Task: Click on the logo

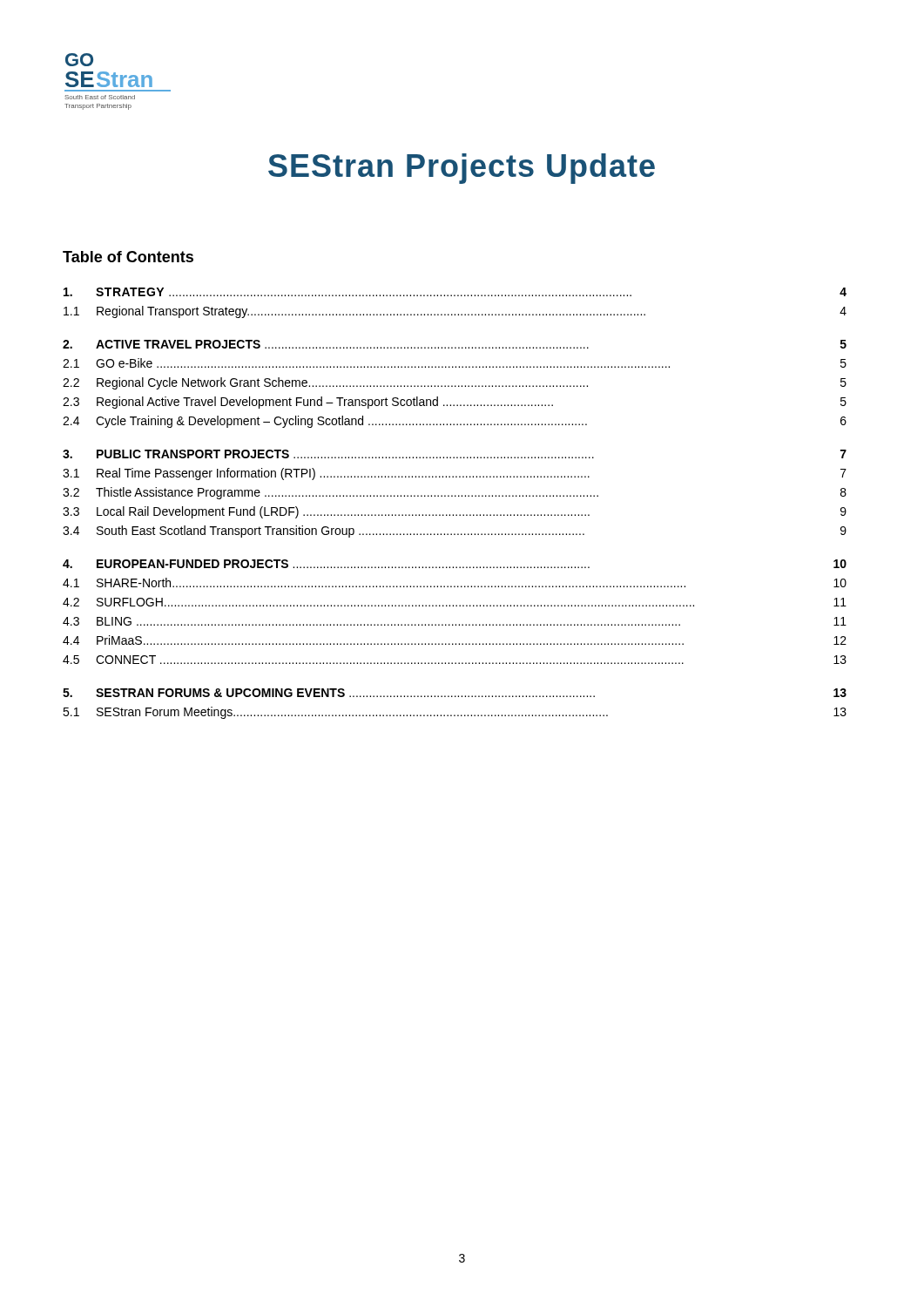Action: (119, 78)
